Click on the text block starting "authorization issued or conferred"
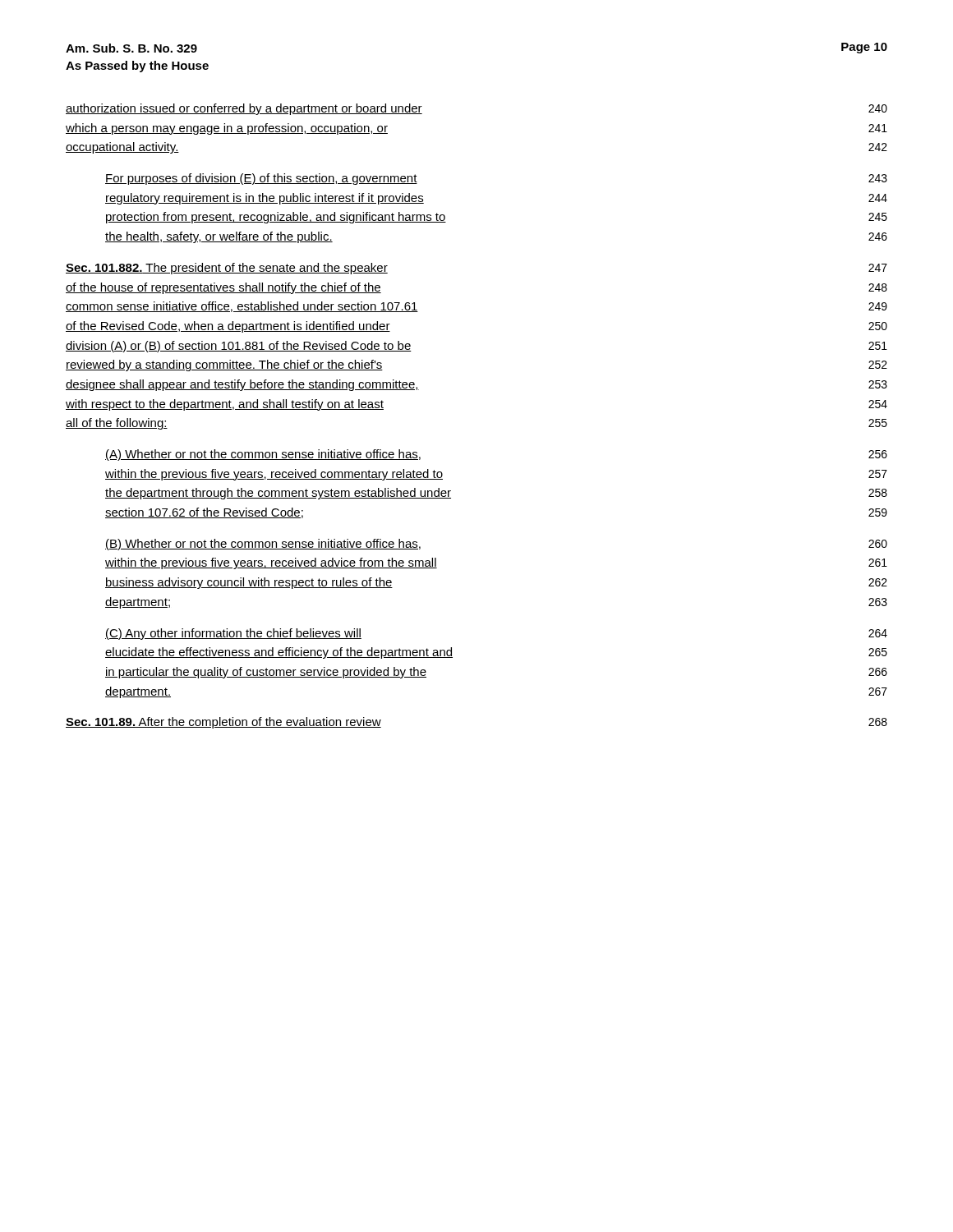The image size is (953, 1232). click(x=175, y=109)
